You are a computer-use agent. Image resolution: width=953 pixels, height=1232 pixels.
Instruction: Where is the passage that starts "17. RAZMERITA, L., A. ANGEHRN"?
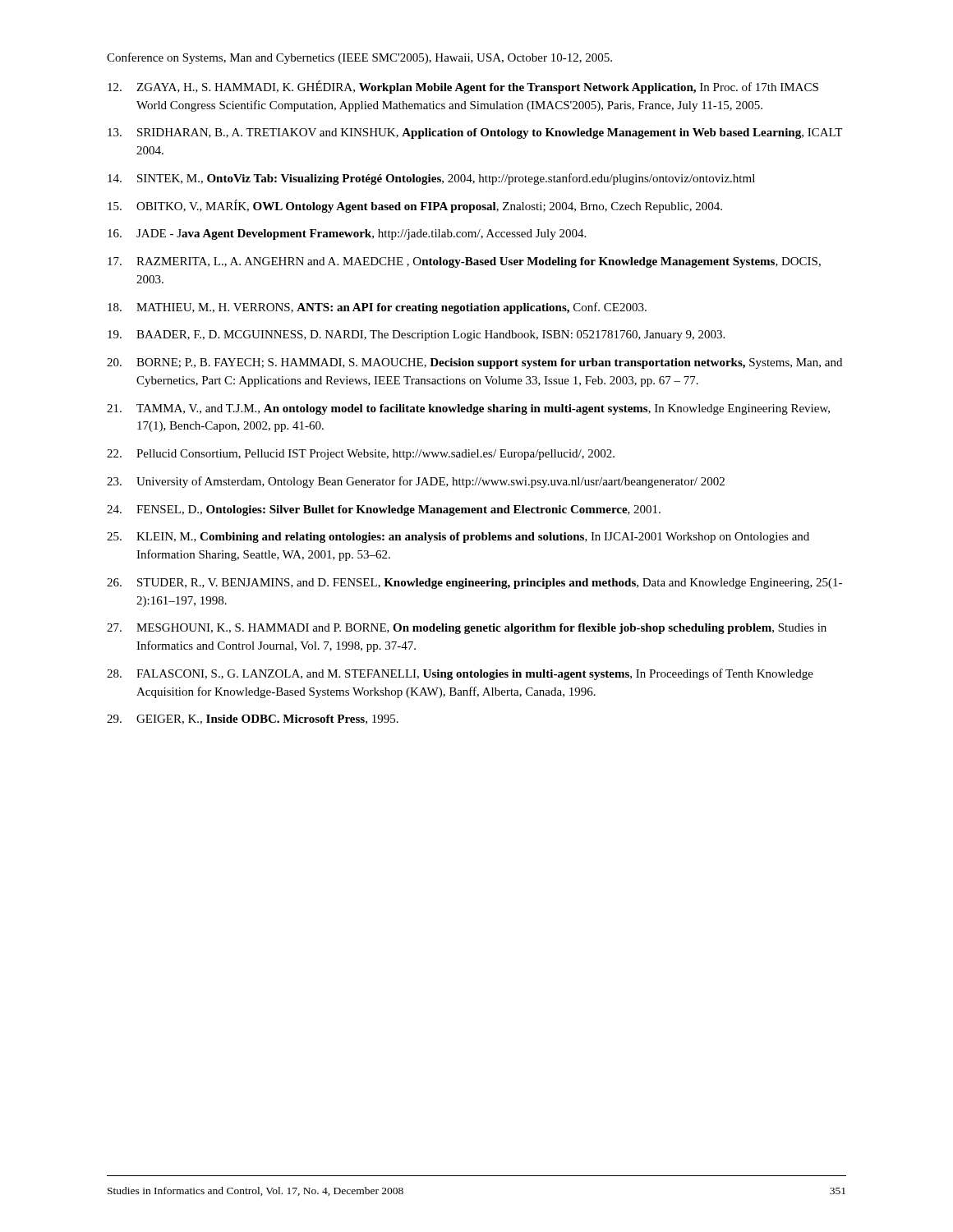click(476, 271)
